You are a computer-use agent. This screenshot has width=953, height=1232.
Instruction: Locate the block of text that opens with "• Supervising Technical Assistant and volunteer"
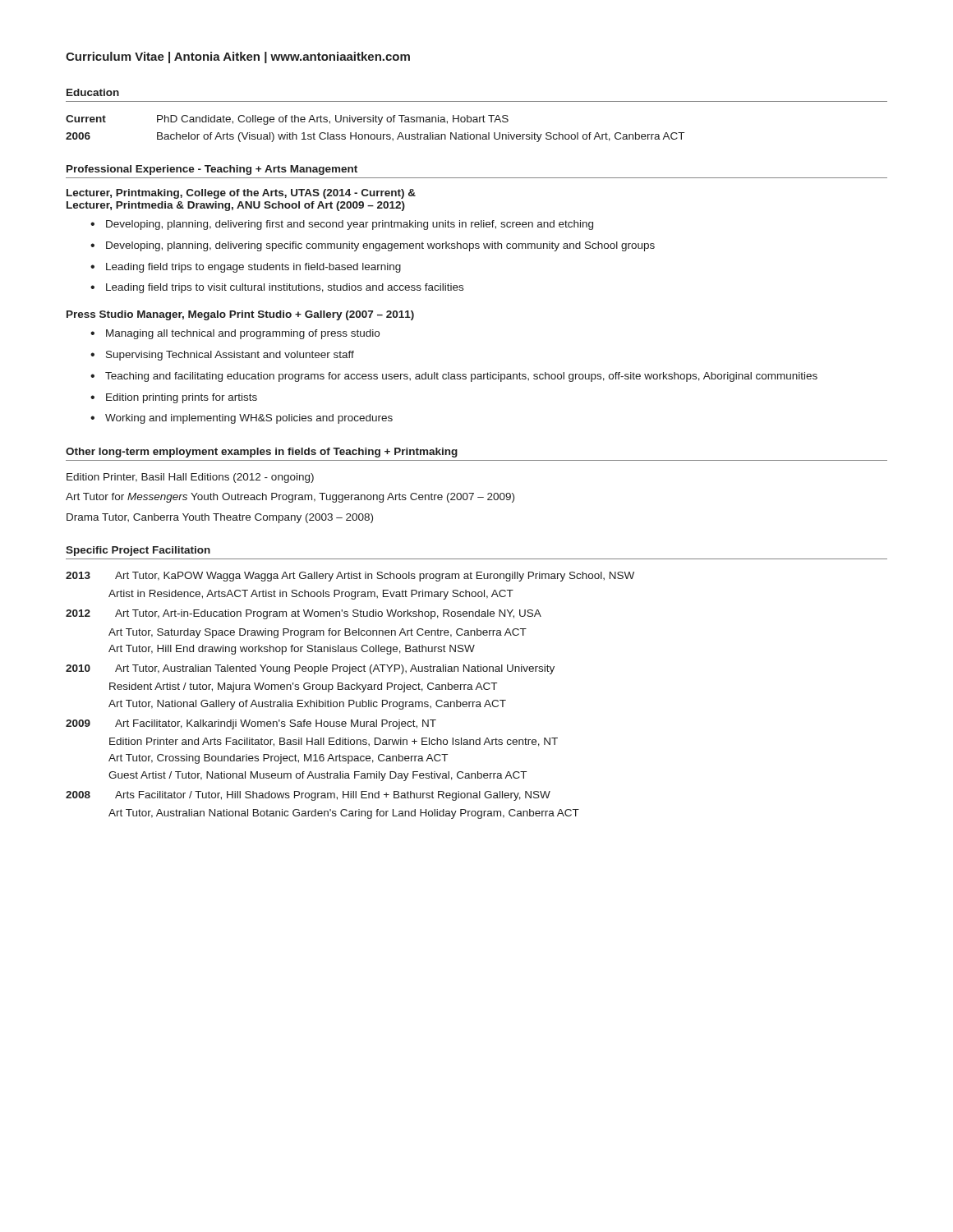click(222, 356)
